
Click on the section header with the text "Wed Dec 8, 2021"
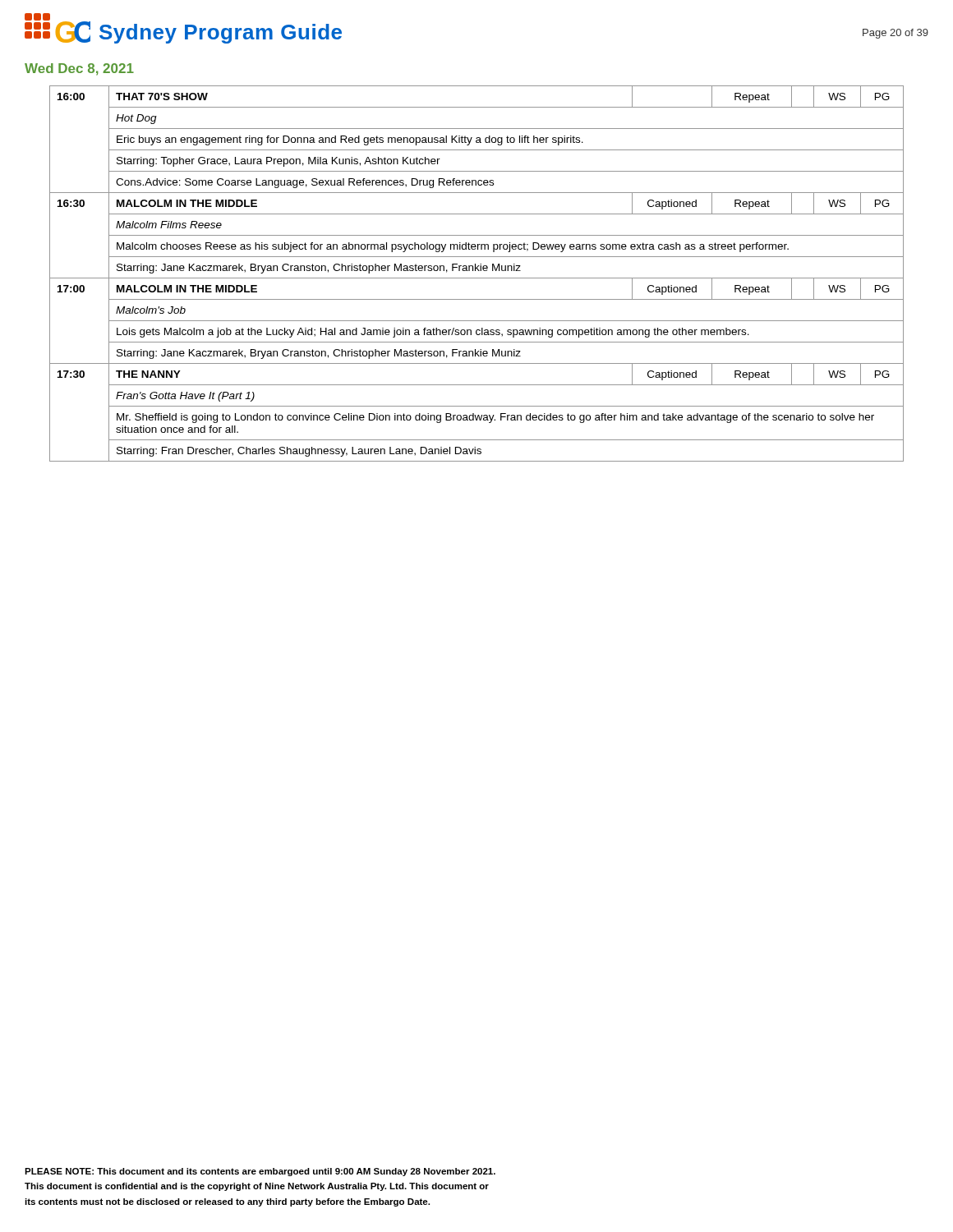79,69
